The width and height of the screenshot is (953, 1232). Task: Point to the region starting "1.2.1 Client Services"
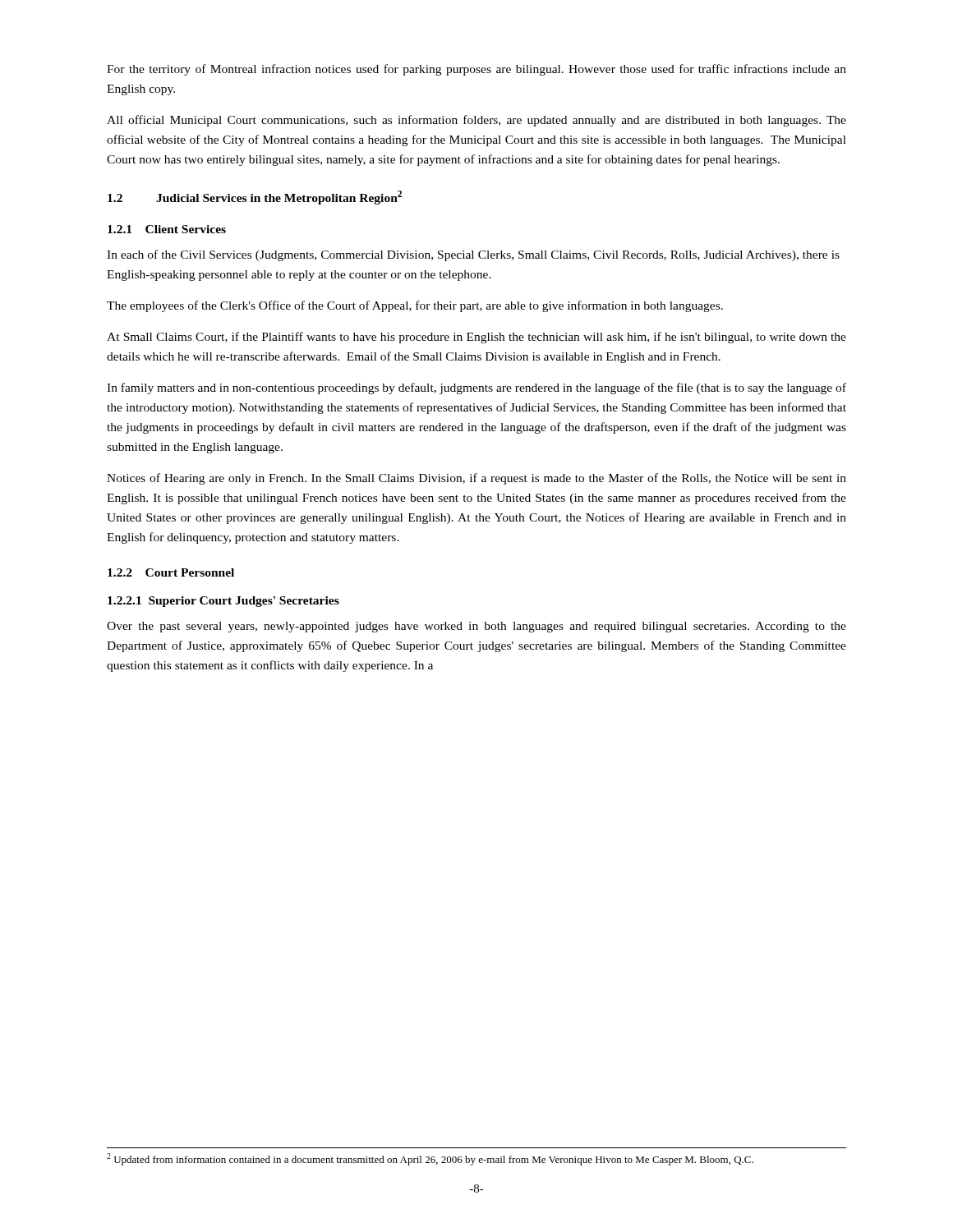(166, 229)
